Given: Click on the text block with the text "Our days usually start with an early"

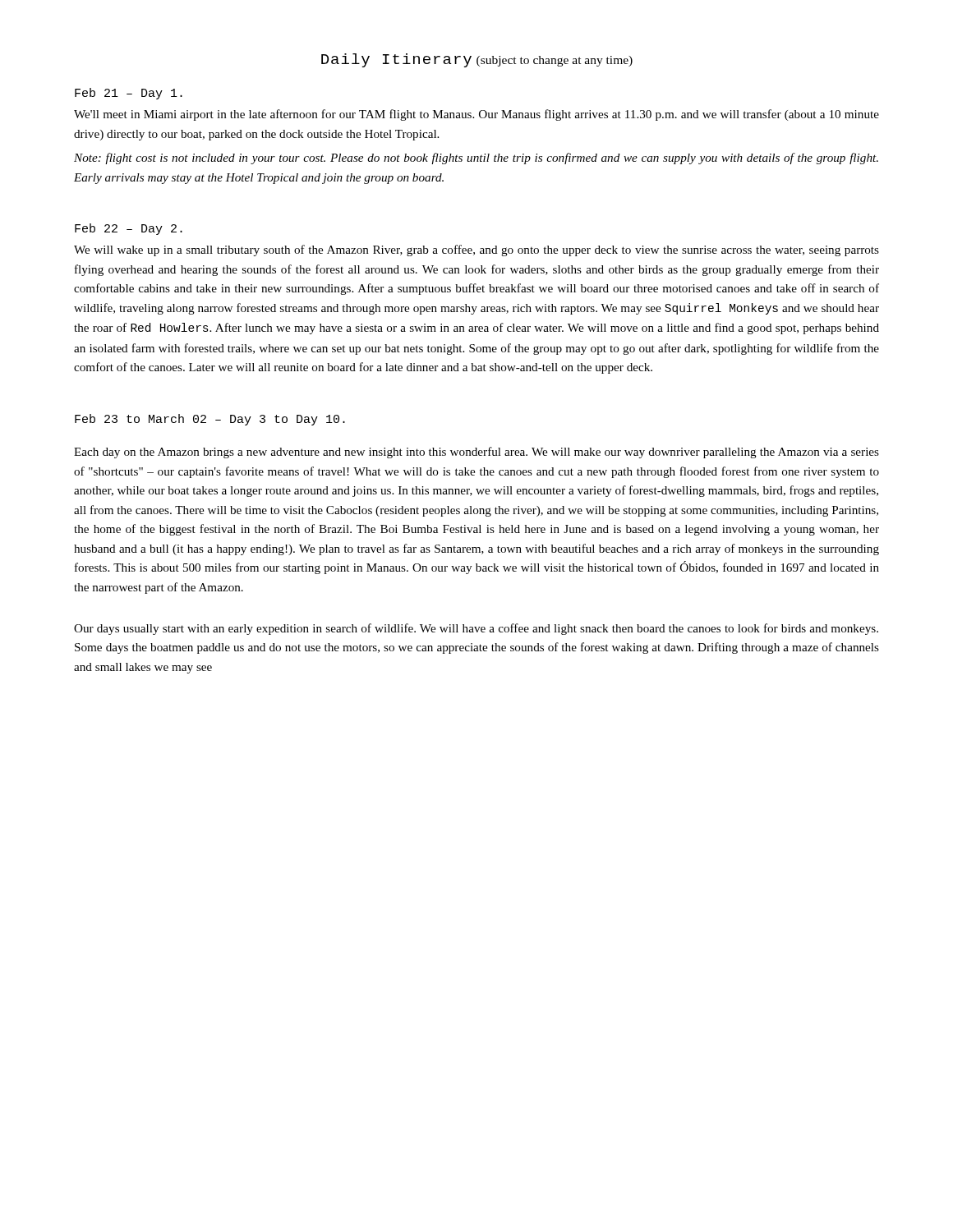Looking at the screenshot, I should pyautogui.click(x=476, y=647).
